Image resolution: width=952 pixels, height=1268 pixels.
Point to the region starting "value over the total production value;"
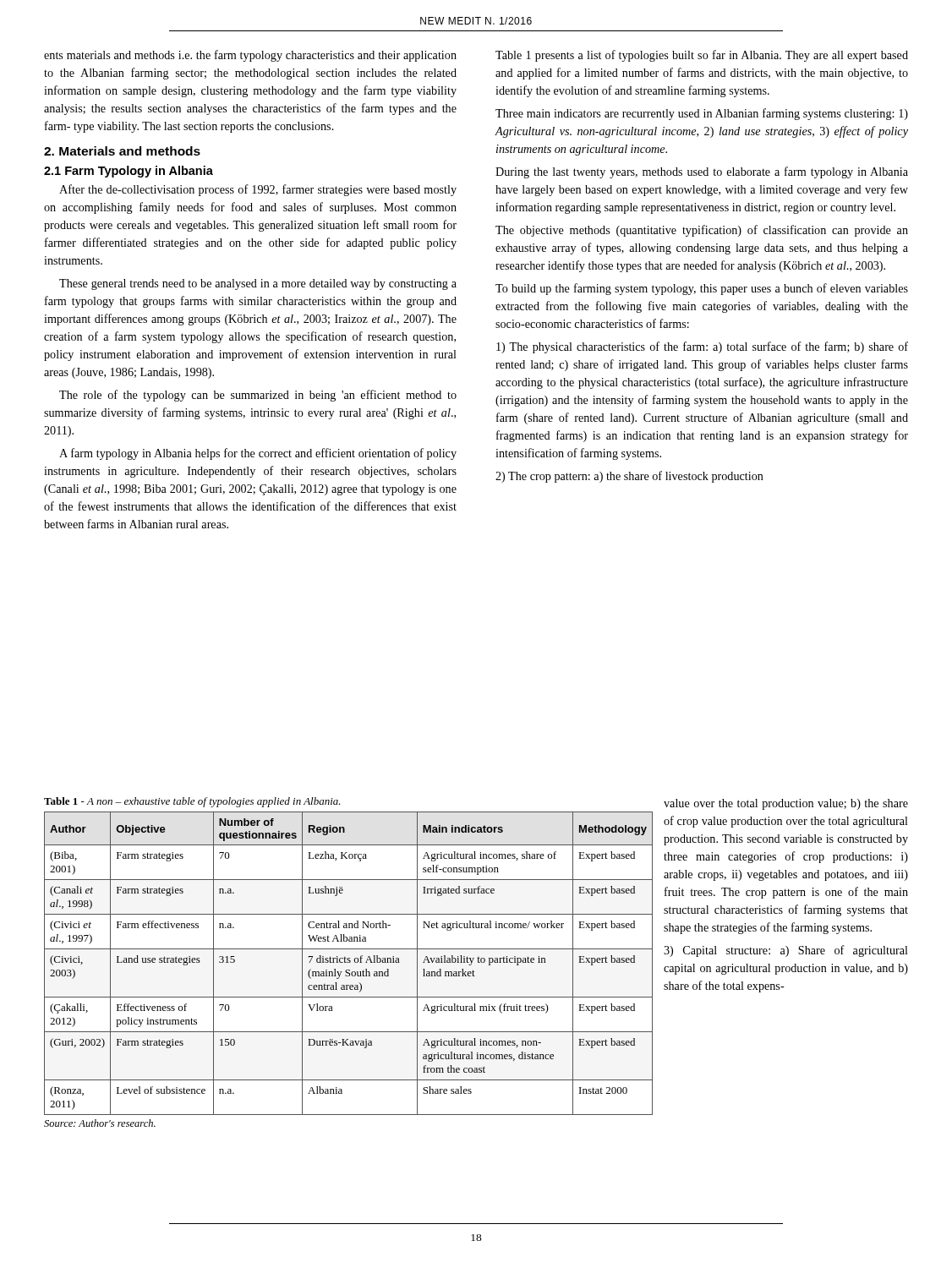point(786,895)
